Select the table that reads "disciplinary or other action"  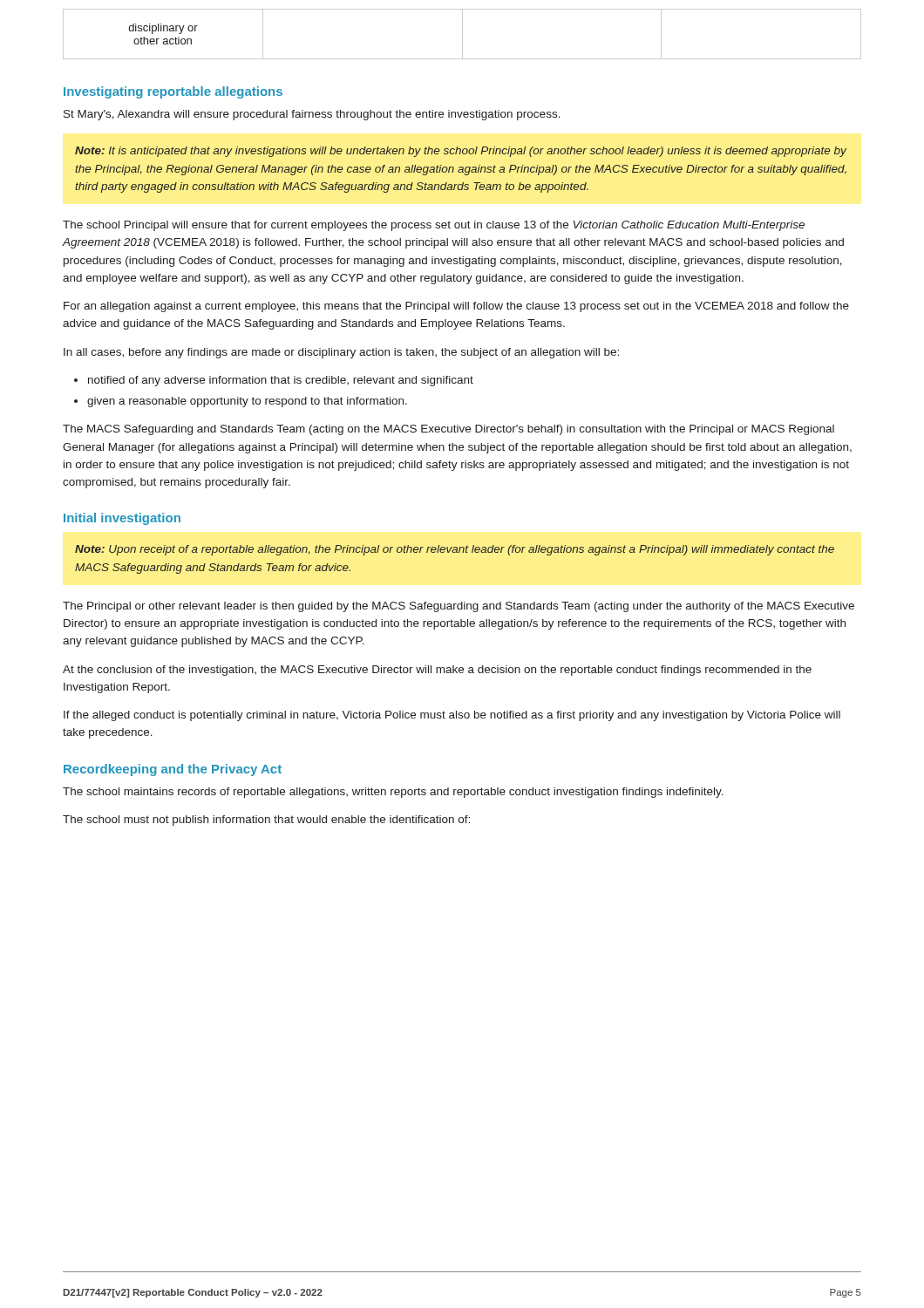[462, 34]
